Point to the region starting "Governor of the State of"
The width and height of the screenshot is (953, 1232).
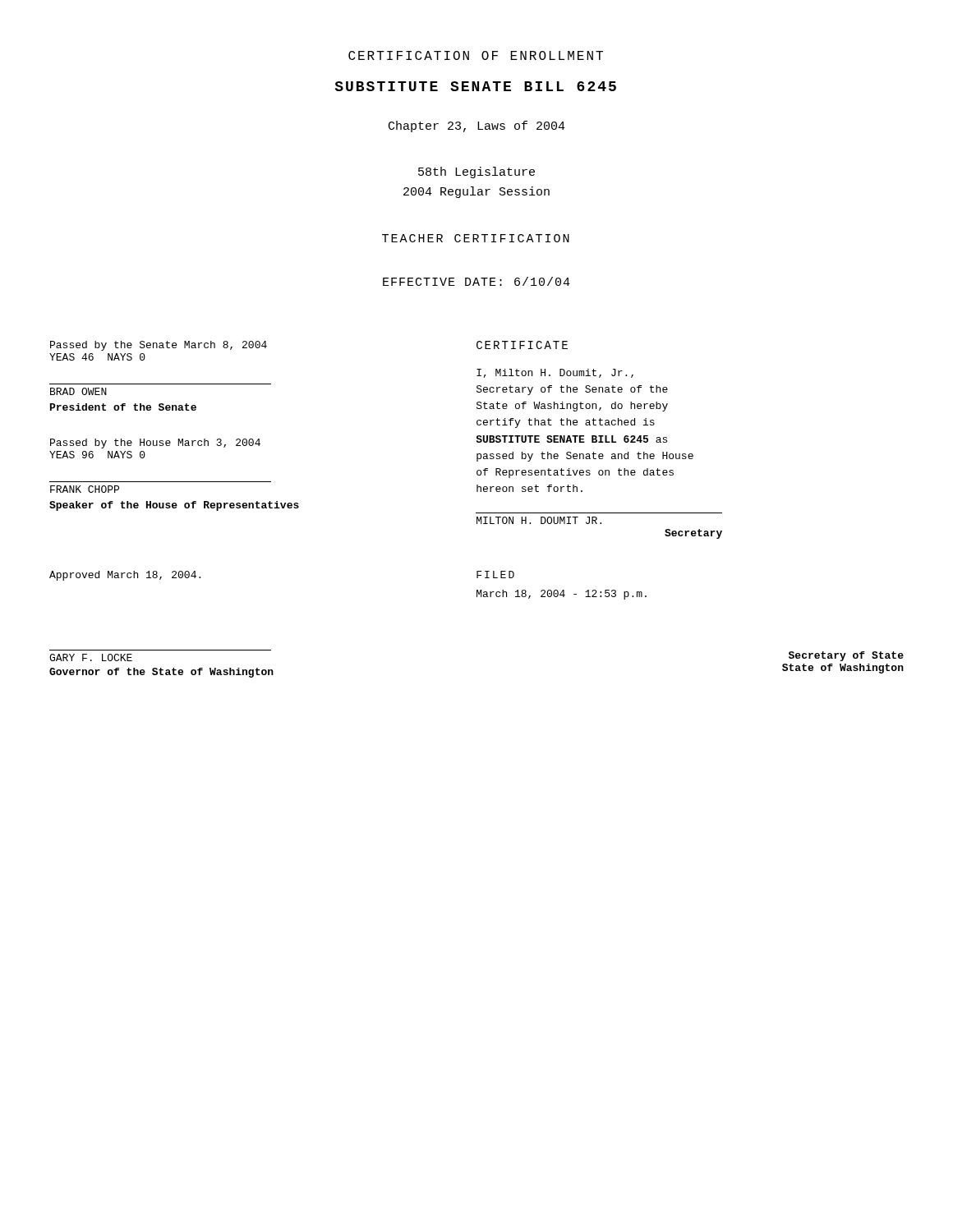click(161, 672)
